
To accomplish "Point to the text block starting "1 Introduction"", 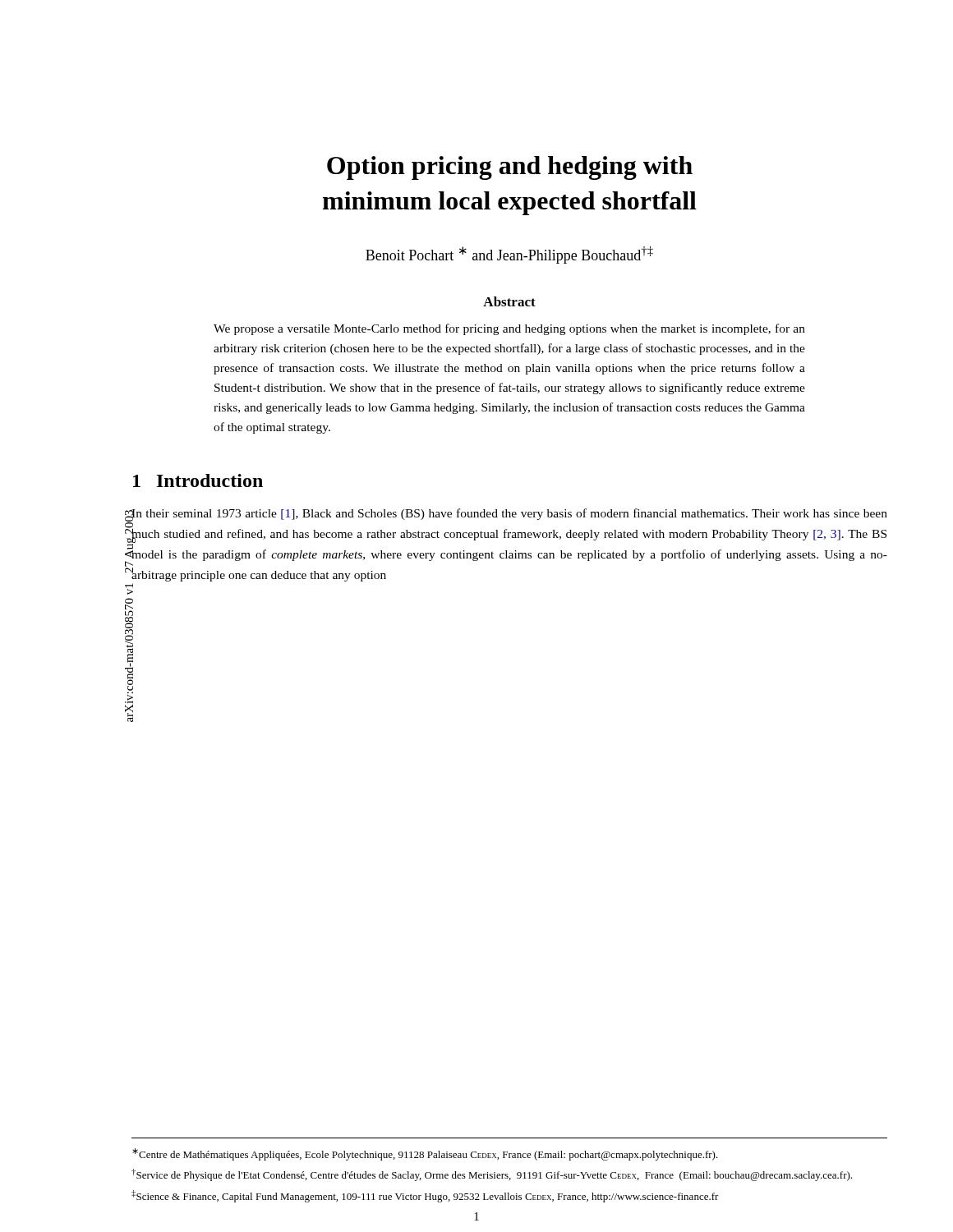I will tap(197, 481).
